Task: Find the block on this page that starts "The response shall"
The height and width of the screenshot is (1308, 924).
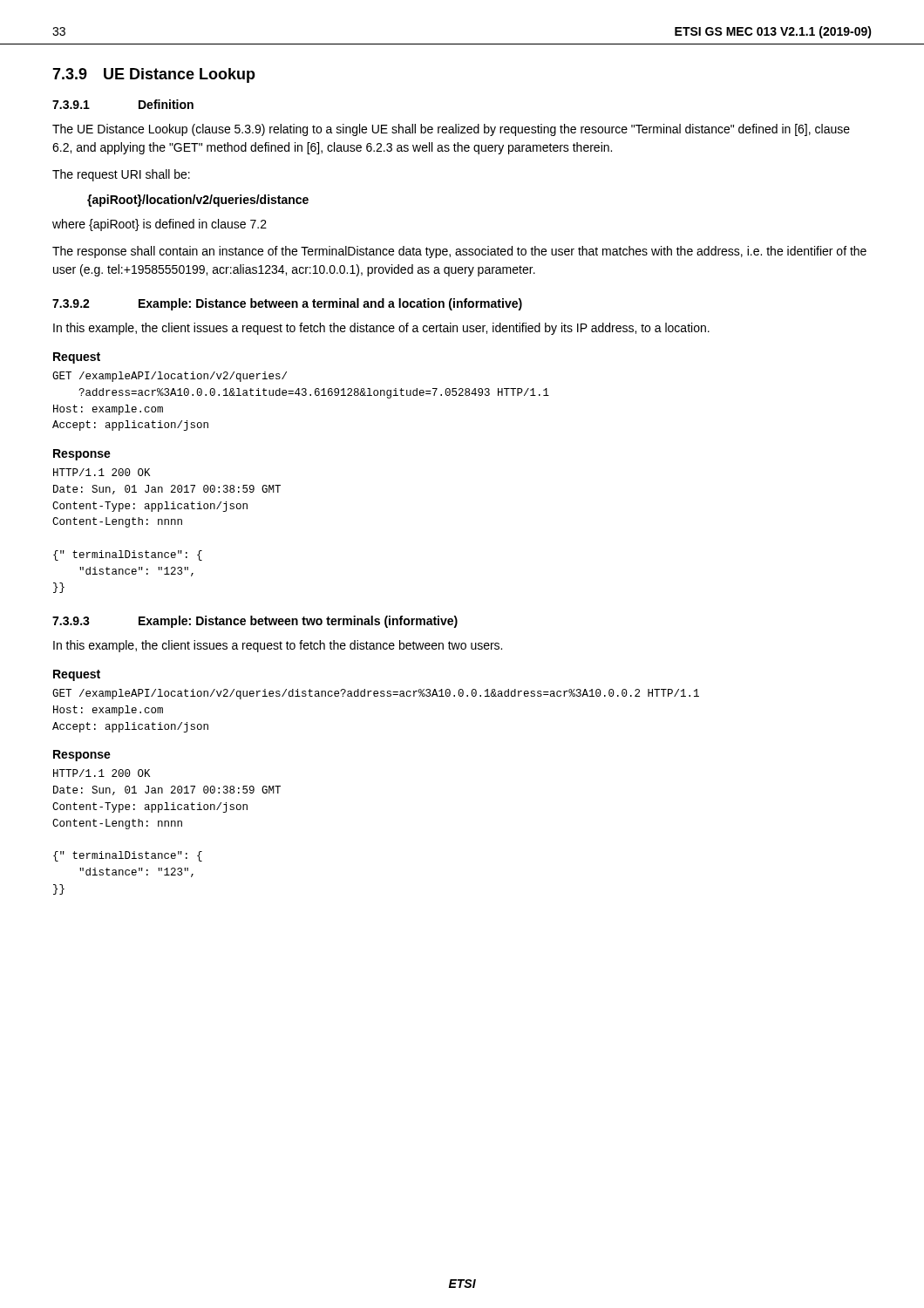Action: point(460,260)
